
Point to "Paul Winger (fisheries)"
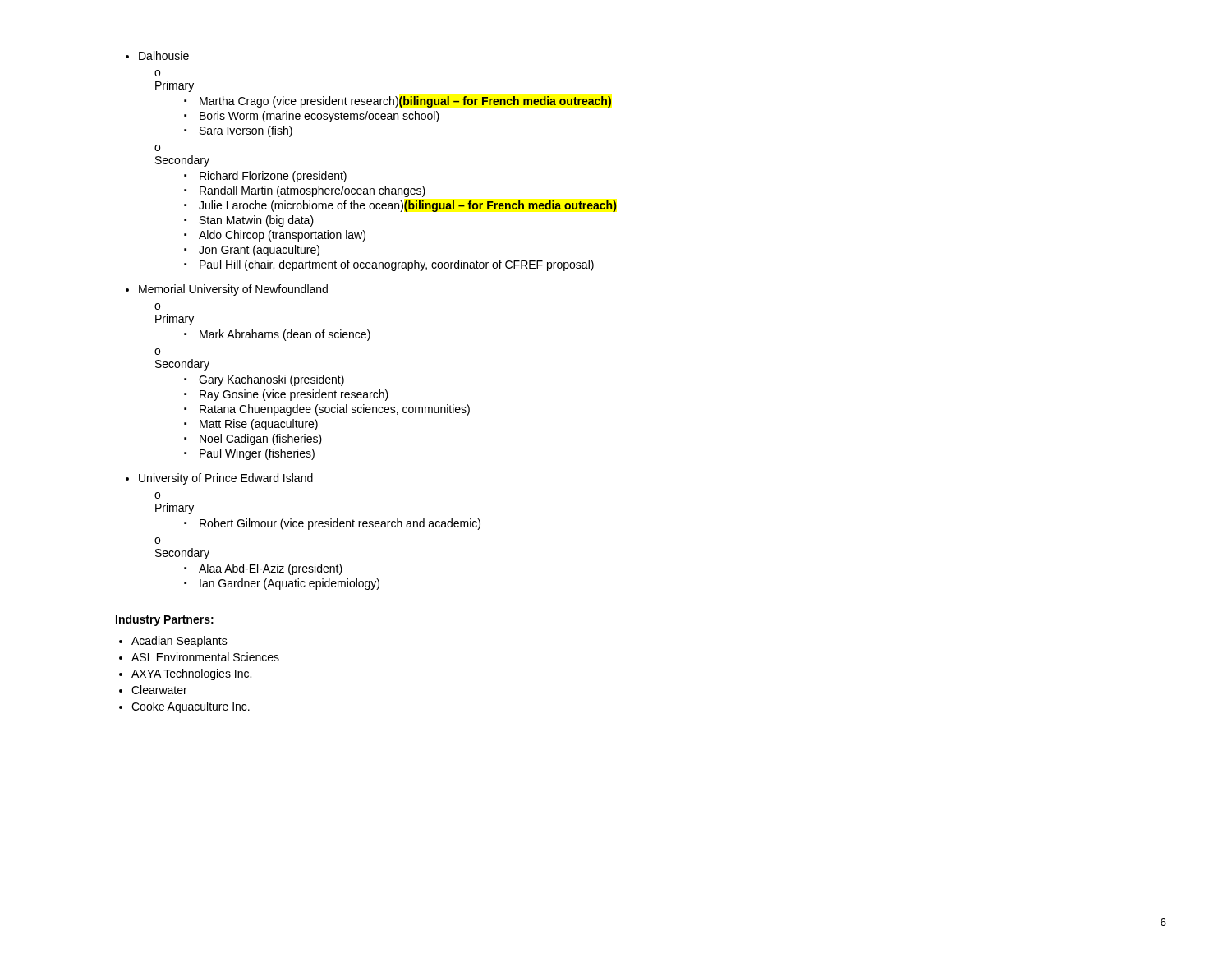click(x=257, y=454)
